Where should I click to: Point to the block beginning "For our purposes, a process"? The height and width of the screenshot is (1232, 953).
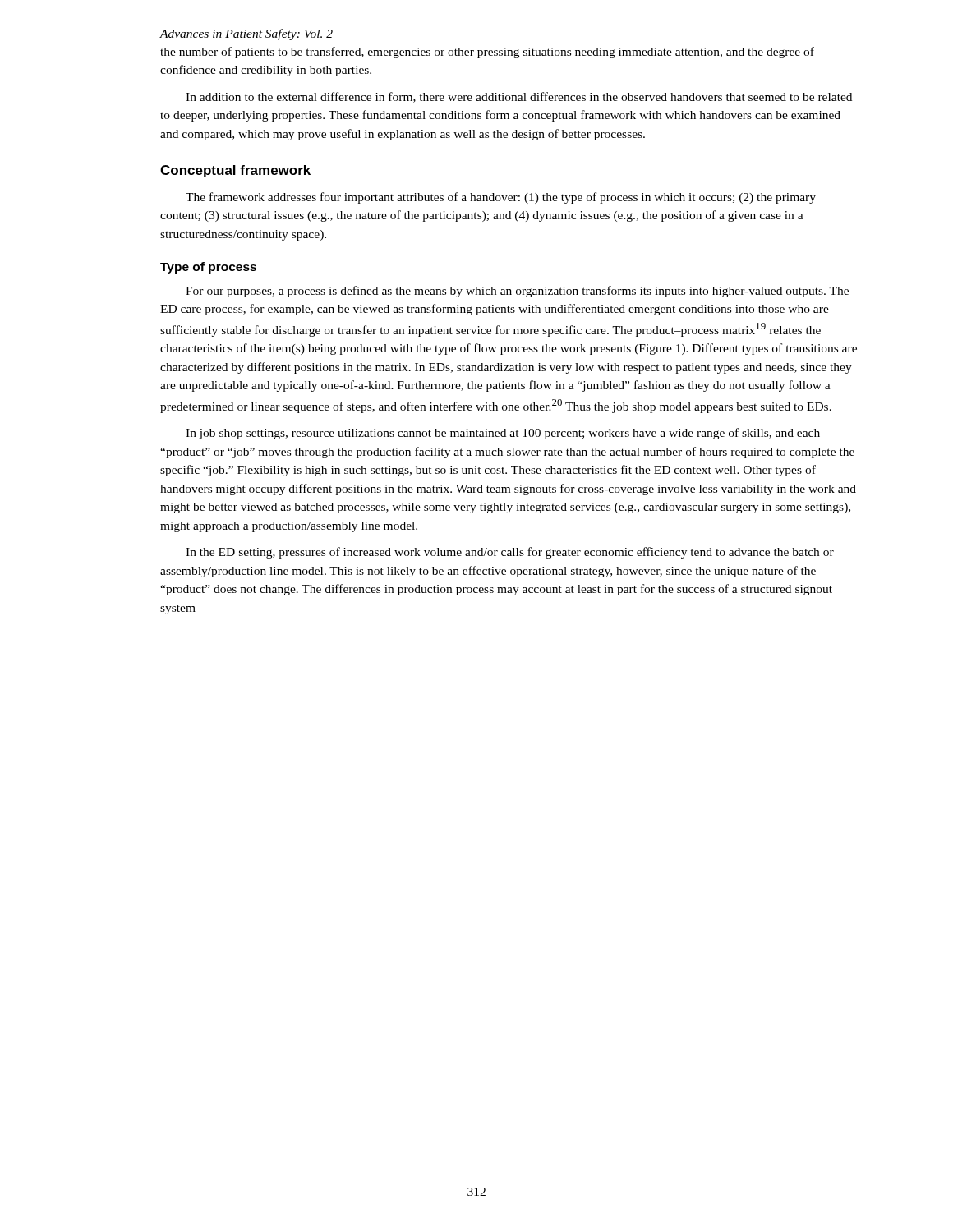[x=509, y=349]
